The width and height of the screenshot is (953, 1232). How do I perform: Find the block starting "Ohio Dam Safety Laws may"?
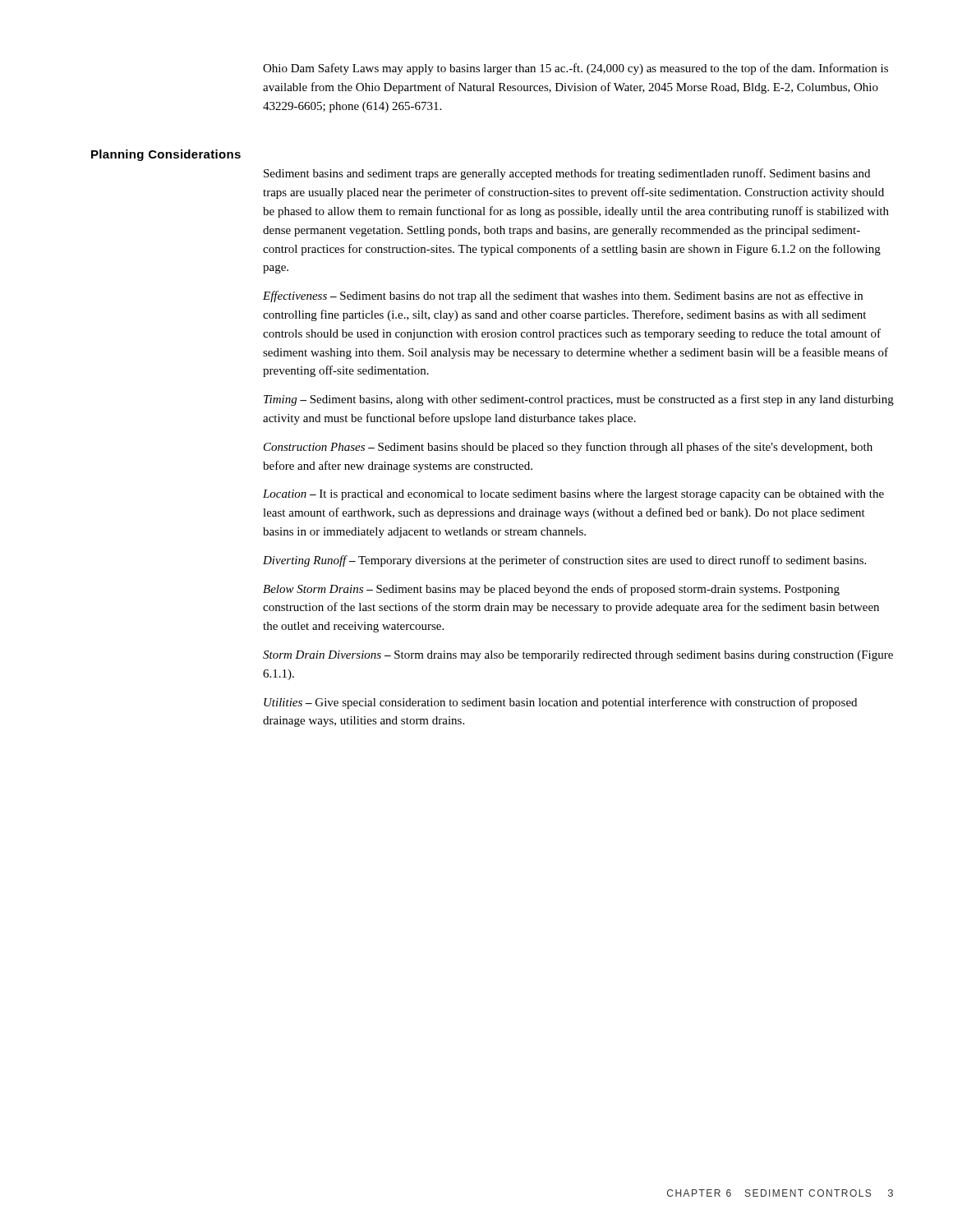578,87
